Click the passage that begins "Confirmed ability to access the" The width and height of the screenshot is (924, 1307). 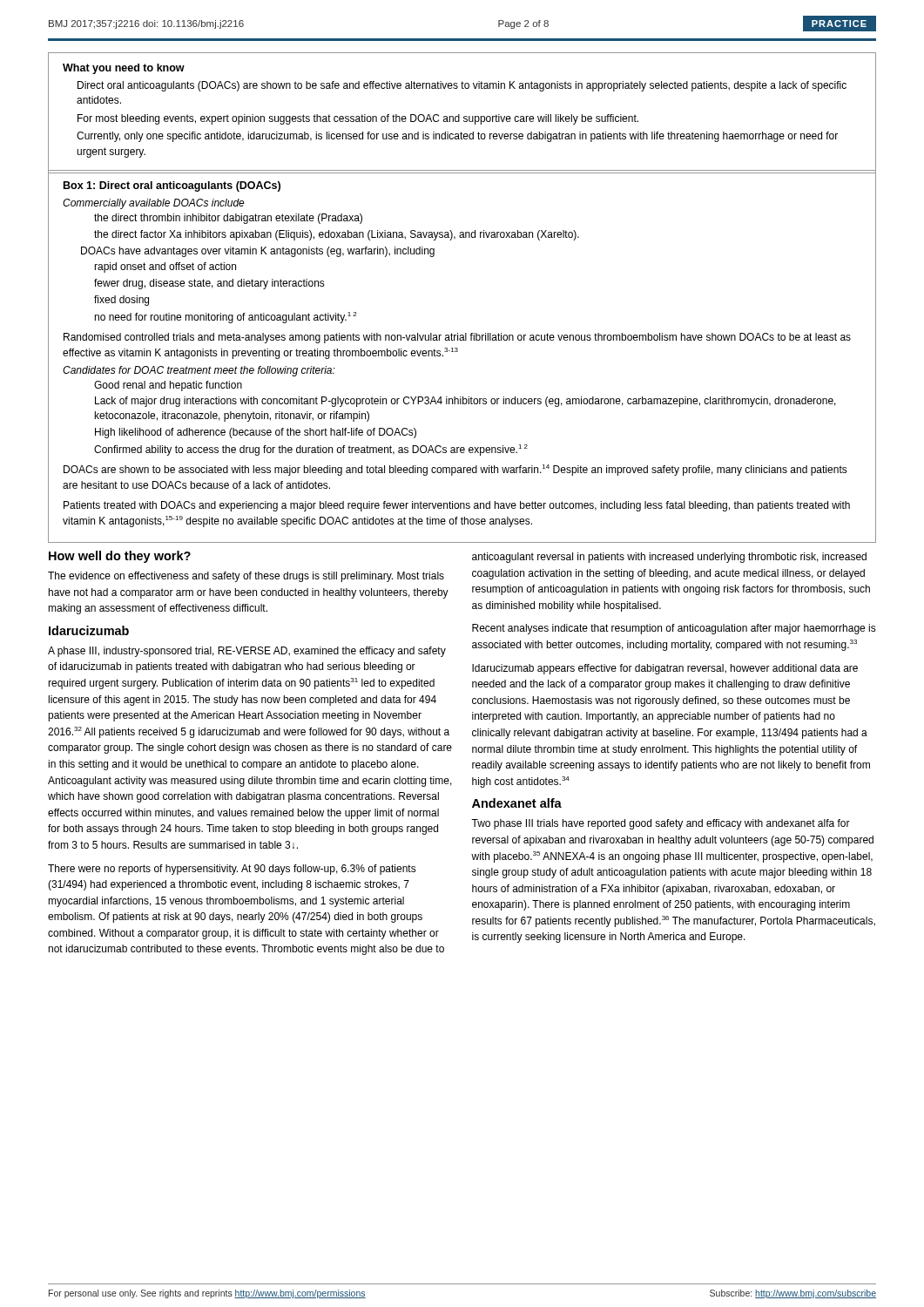311,449
